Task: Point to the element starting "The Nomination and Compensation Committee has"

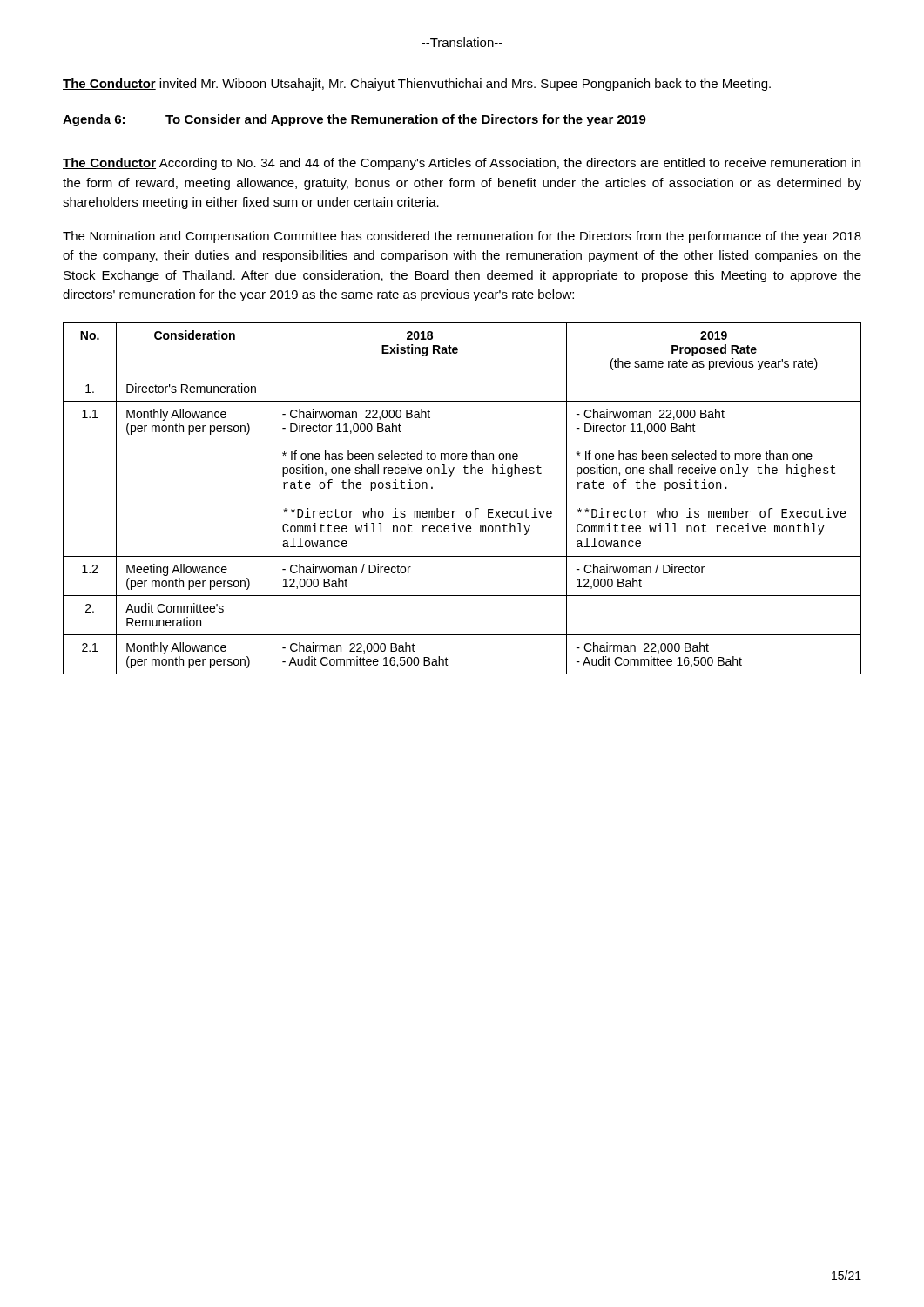Action: [462, 265]
